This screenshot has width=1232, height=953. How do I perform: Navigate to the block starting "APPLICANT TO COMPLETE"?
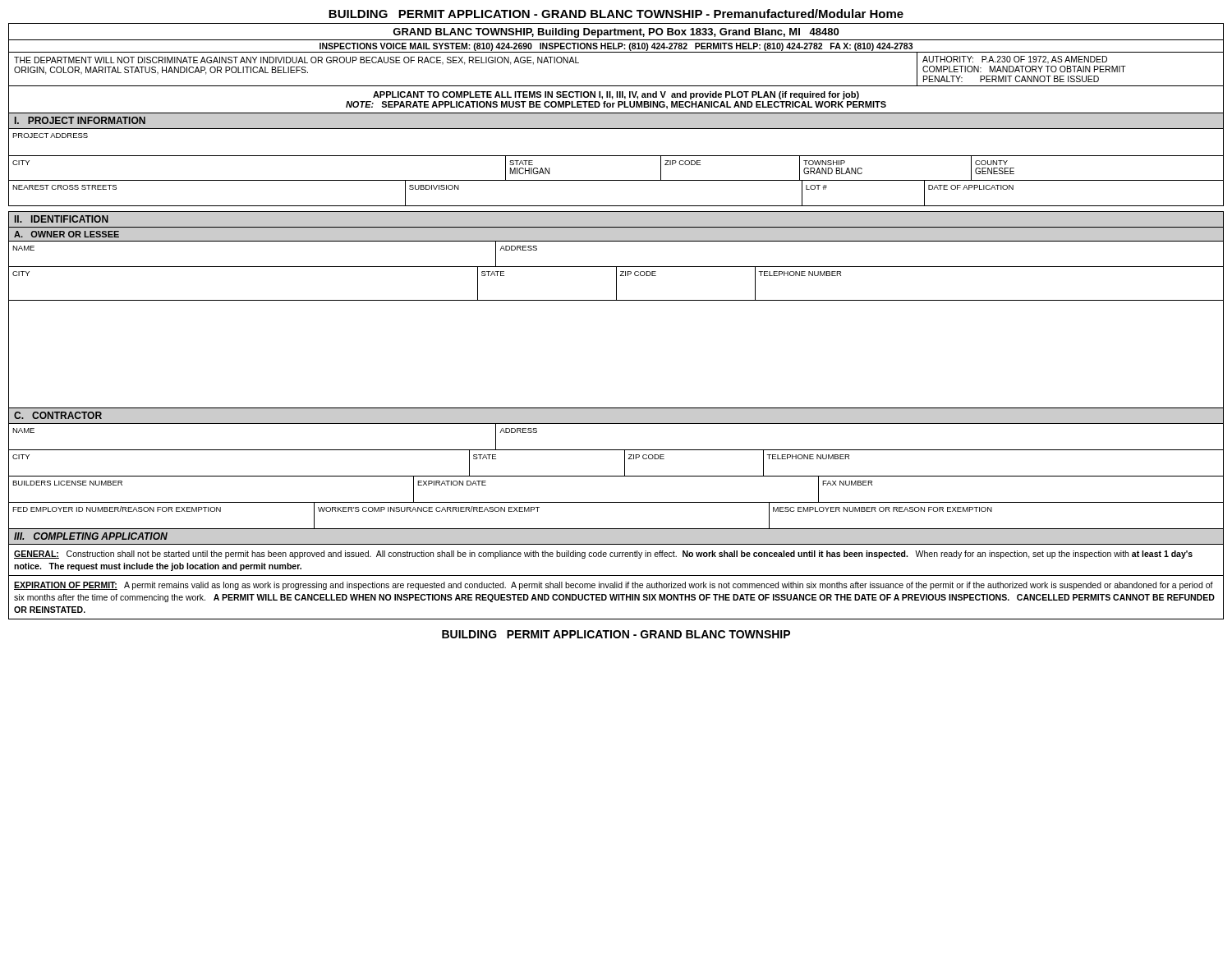point(616,99)
